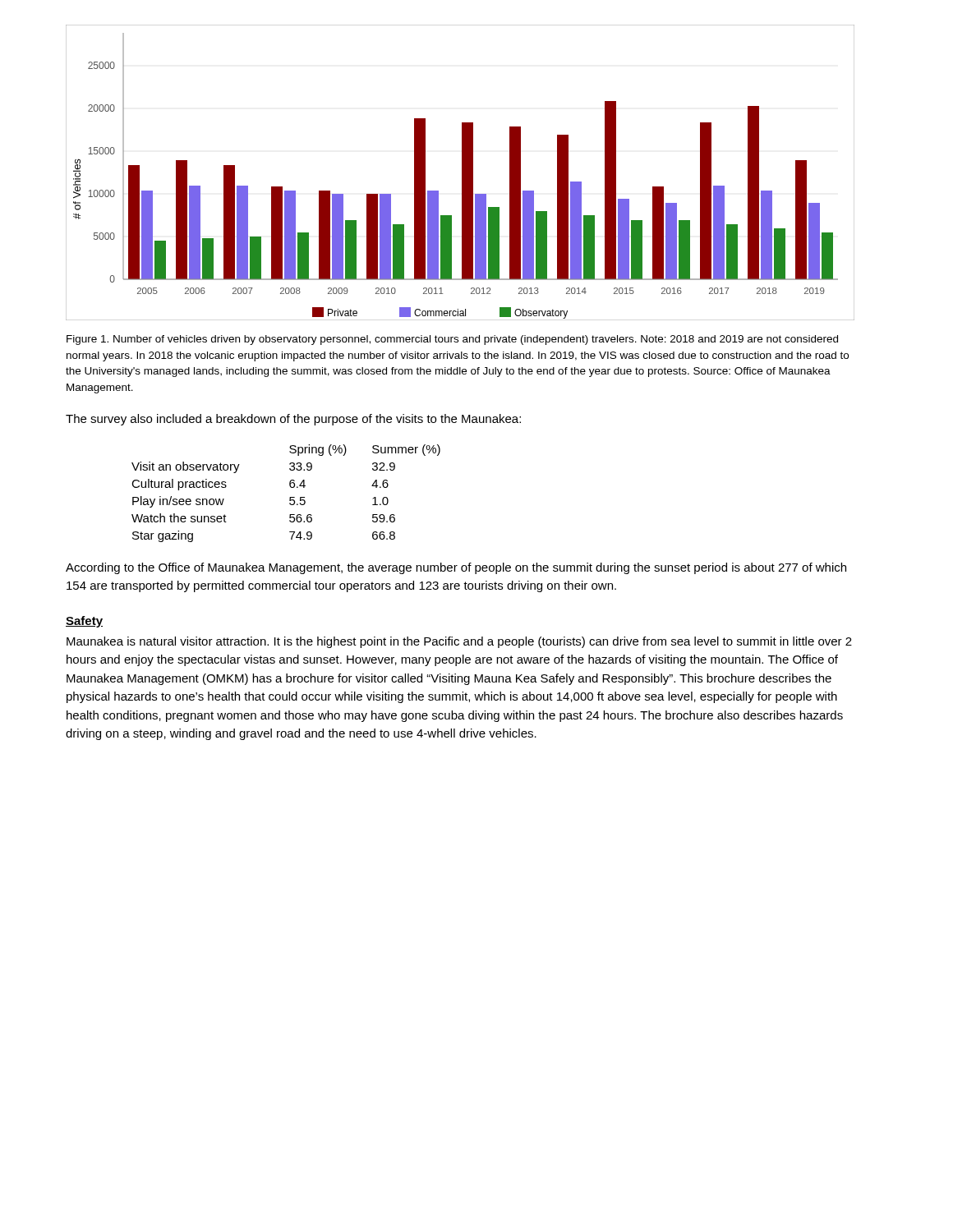The width and height of the screenshot is (953, 1232).
Task: Find the text block that says "Maunakea is natural visitor attraction. It is the"
Action: 459,687
